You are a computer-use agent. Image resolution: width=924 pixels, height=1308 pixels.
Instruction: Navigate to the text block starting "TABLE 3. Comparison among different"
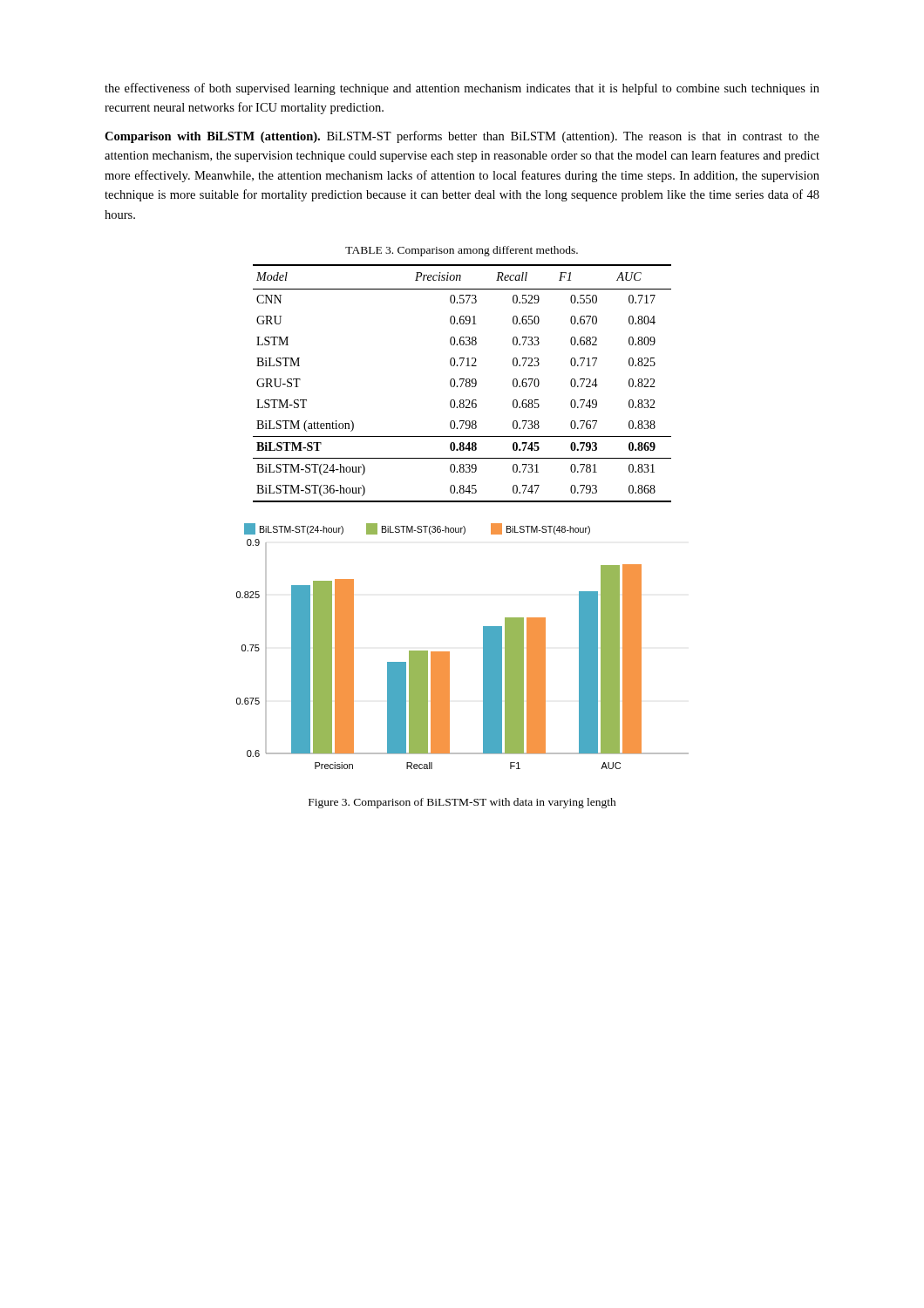click(462, 250)
